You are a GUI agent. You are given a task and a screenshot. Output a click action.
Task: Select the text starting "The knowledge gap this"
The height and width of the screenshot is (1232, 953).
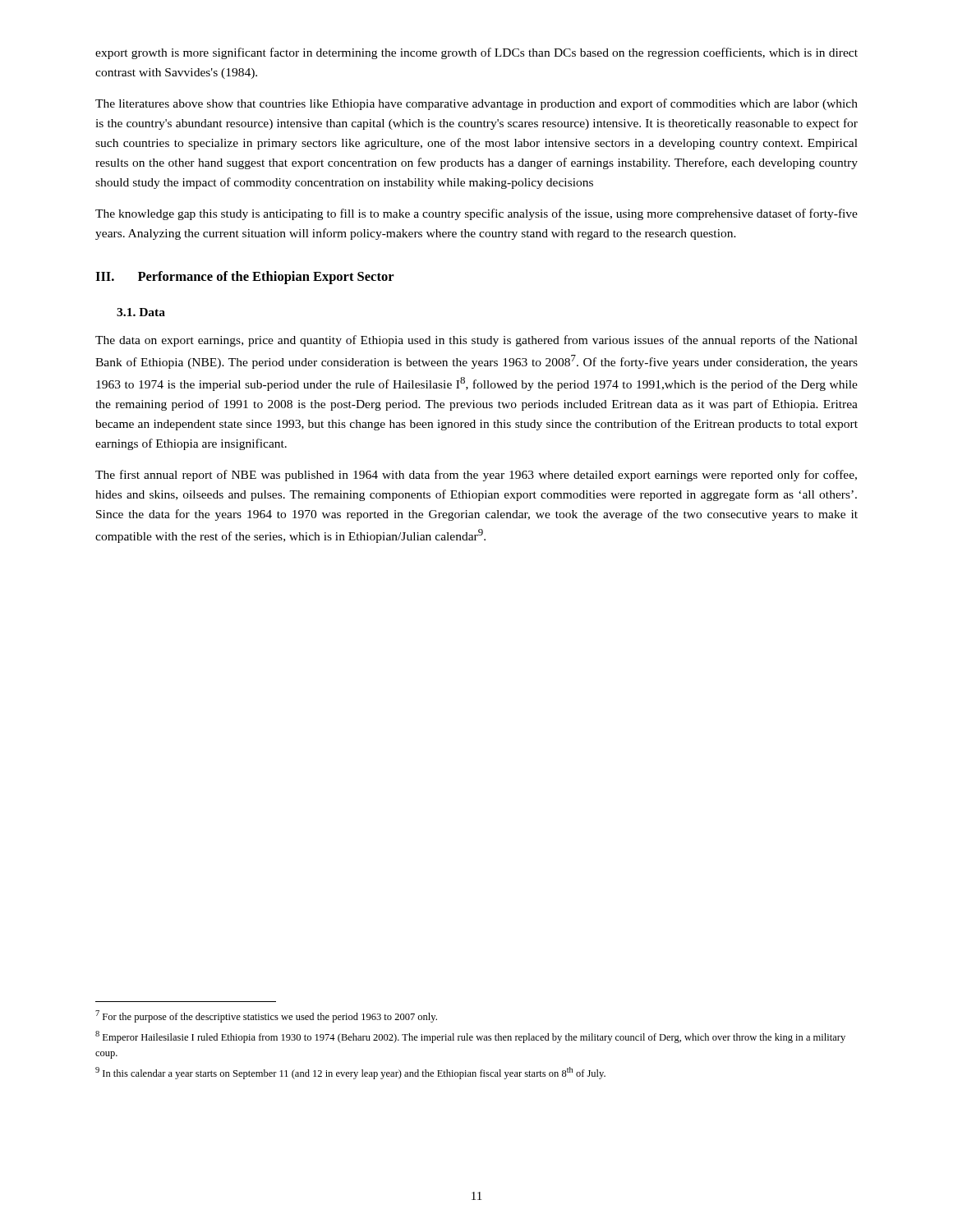coord(476,223)
